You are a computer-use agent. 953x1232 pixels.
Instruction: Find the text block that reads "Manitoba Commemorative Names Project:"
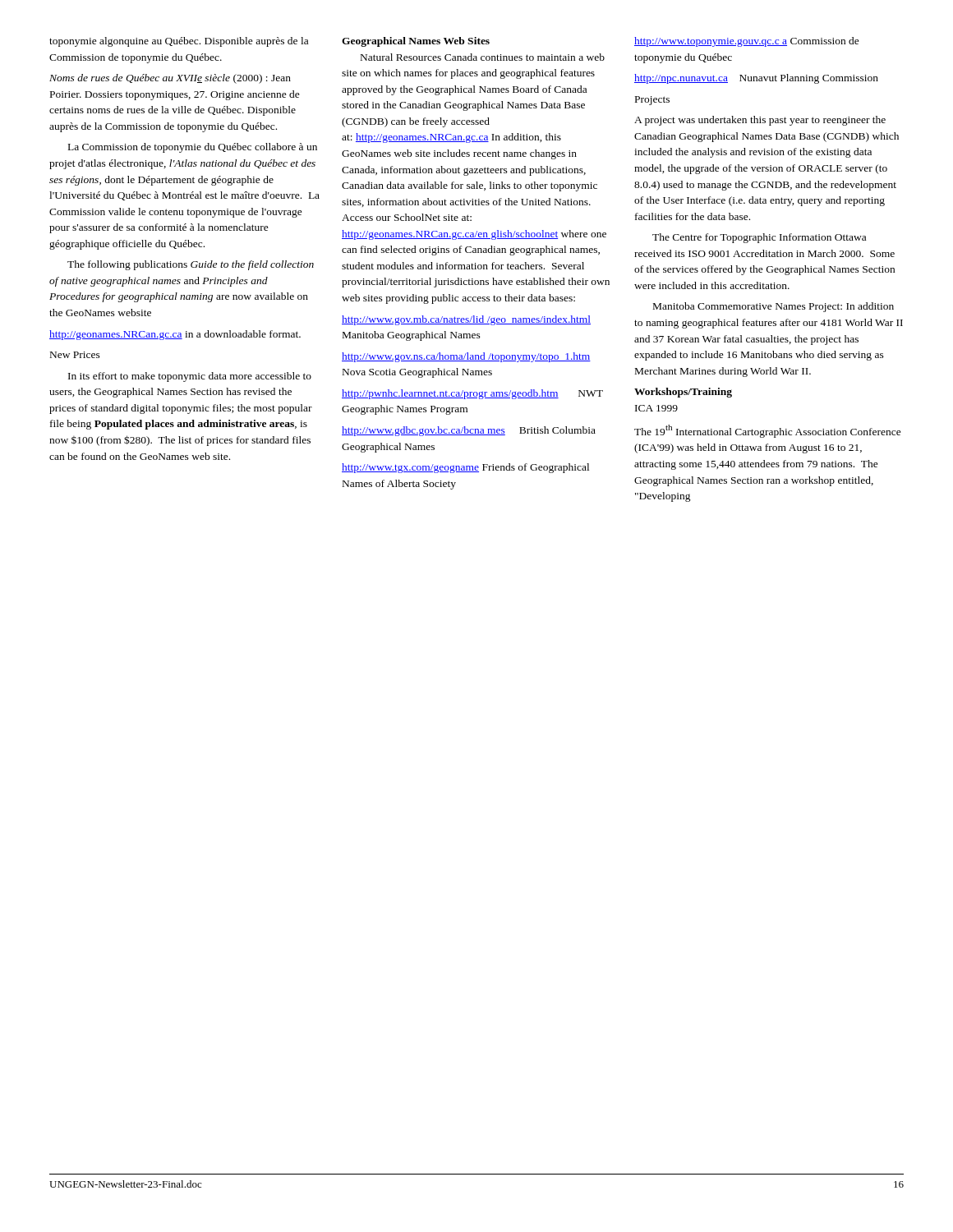[x=769, y=339]
